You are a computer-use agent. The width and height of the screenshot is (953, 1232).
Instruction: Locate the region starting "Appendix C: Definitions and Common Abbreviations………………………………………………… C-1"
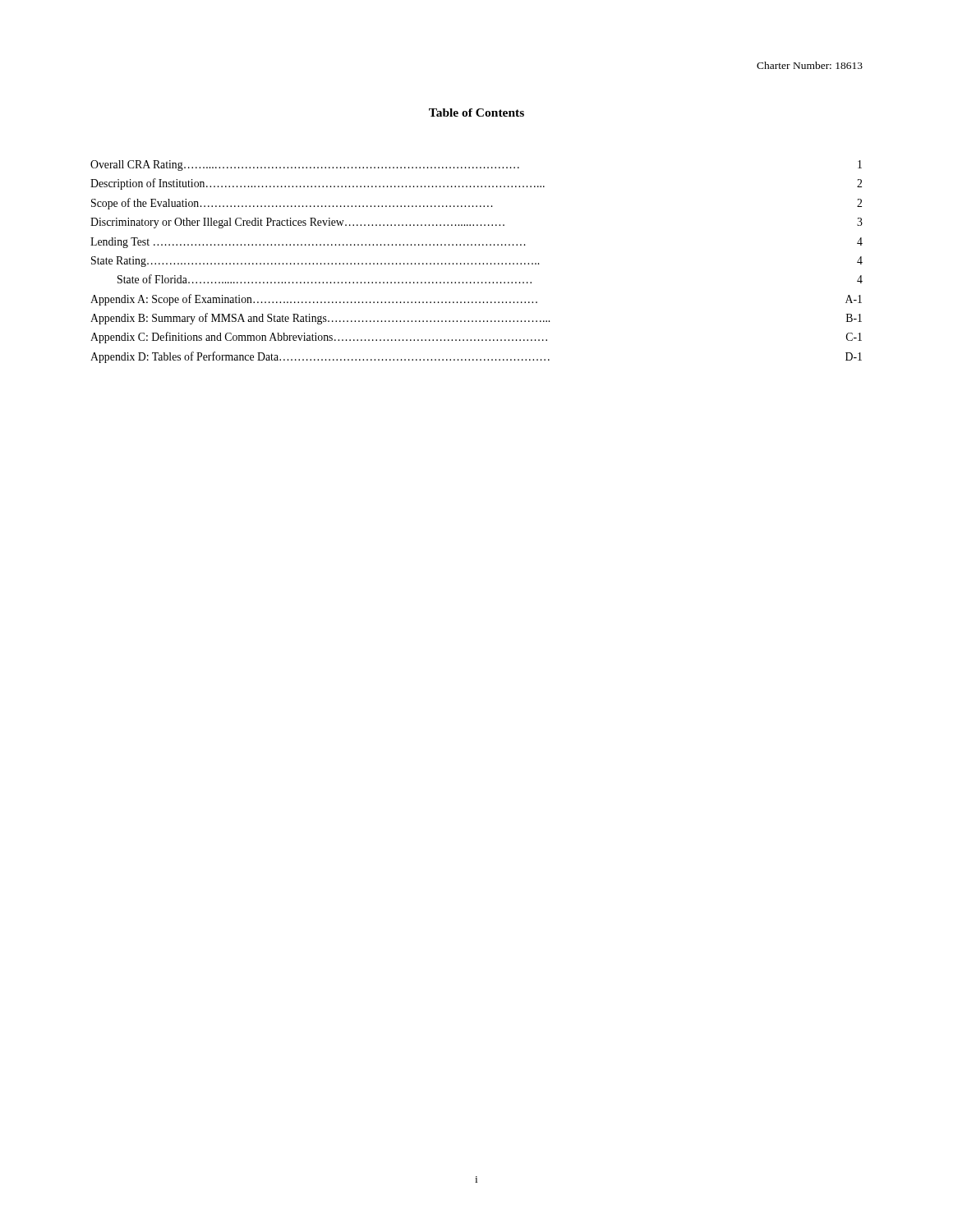coord(476,338)
